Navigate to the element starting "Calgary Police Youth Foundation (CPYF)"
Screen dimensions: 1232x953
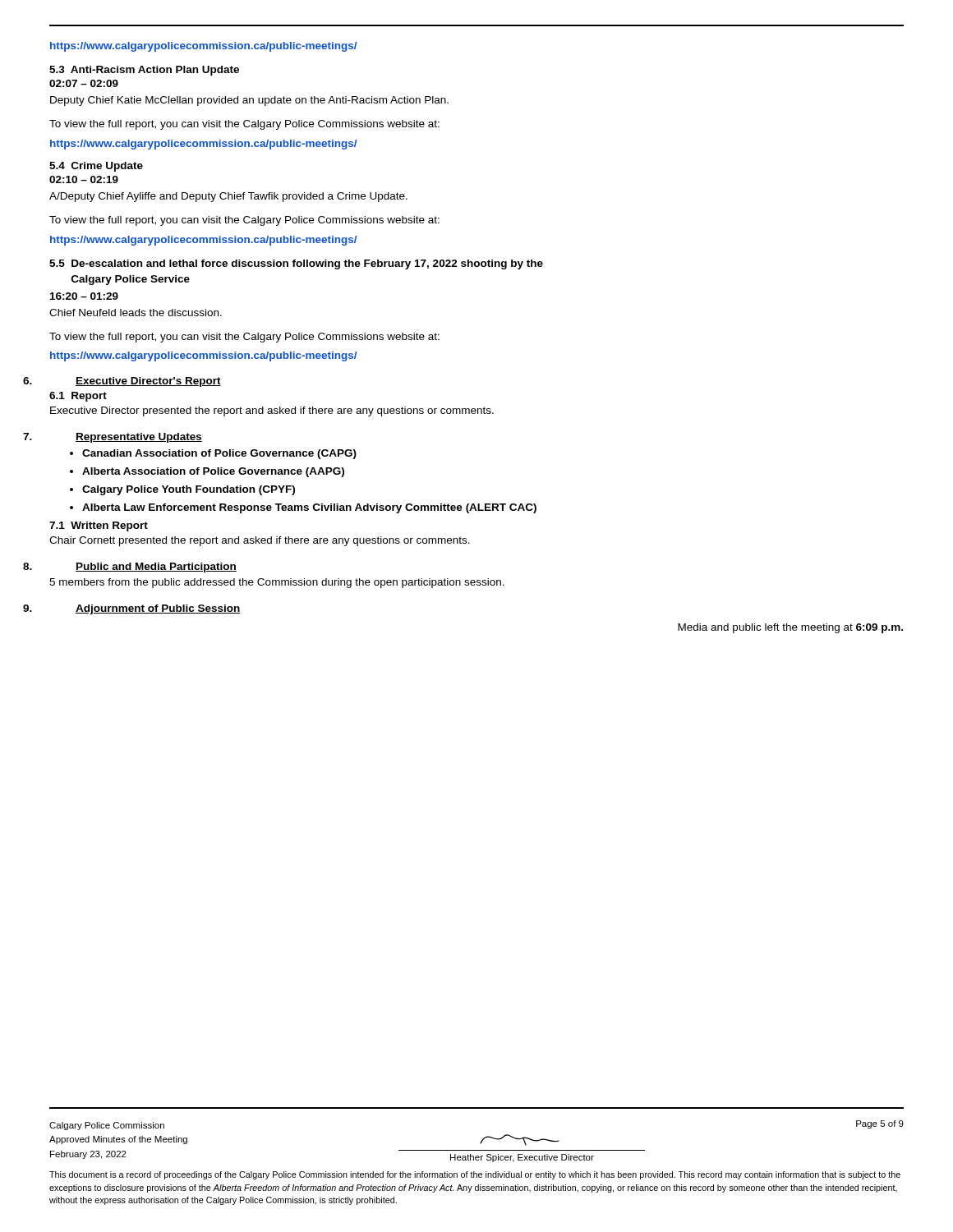coord(189,489)
